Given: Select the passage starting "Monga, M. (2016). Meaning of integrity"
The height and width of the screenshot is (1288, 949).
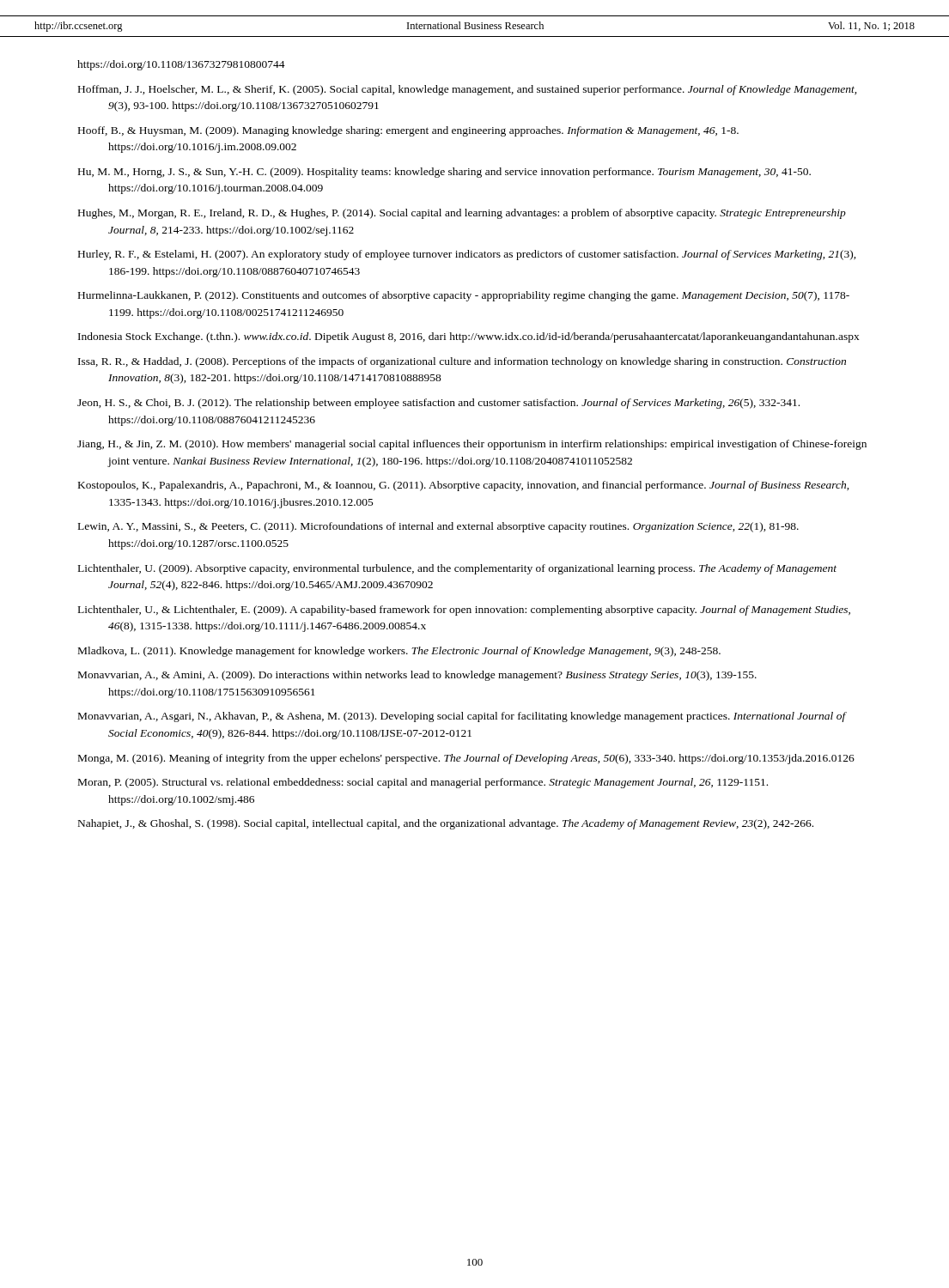Looking at the screenshot, I should click(x=466, y=757).
